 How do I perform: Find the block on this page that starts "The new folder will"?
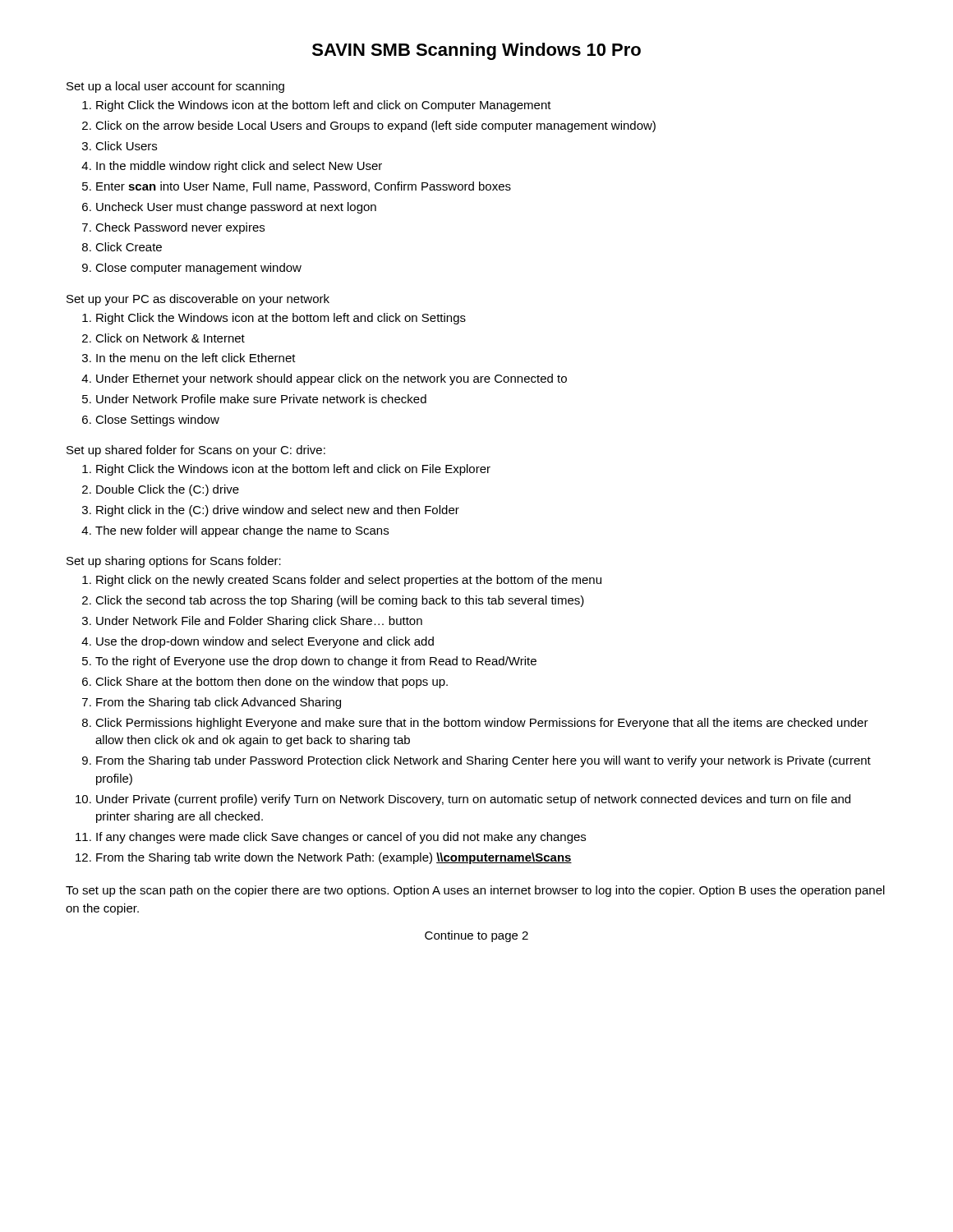pyautogui.click(x=242, y=531)
